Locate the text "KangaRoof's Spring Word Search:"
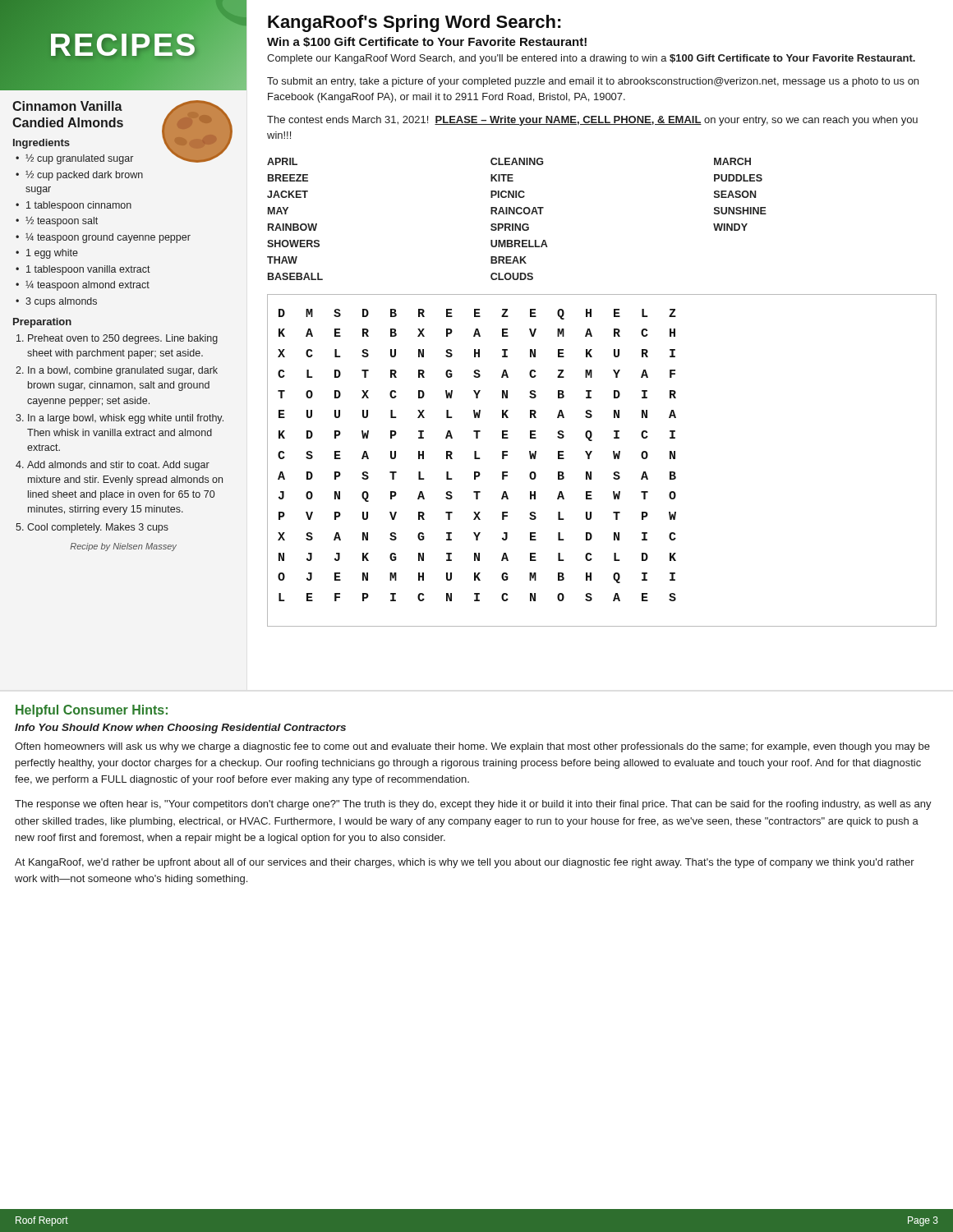The width and height of the screenshot is (953, 1232). tap(415, 22)
